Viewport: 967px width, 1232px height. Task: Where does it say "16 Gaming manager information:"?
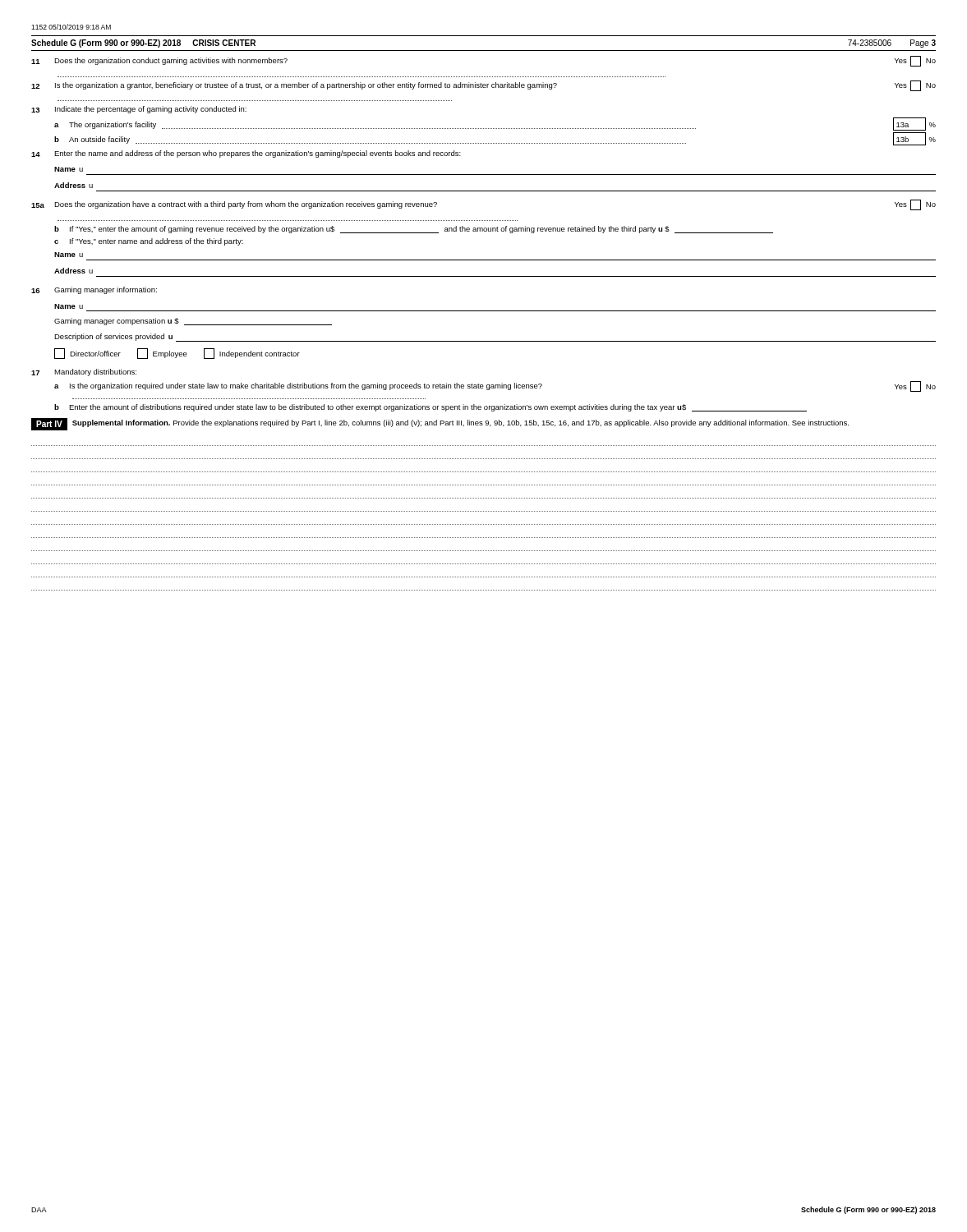(94, 290)
